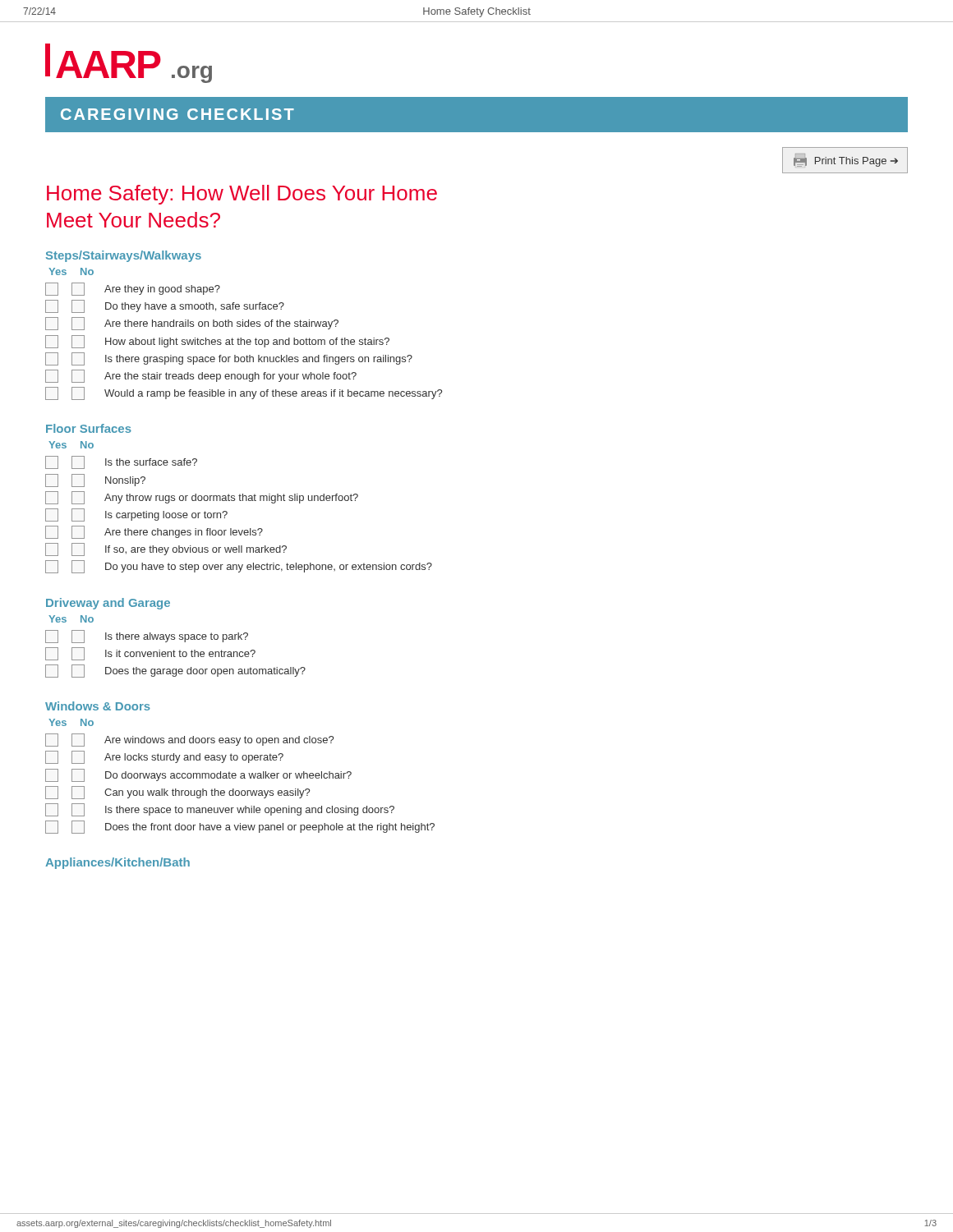Point to the block beginning "How about light switches"

217,342
